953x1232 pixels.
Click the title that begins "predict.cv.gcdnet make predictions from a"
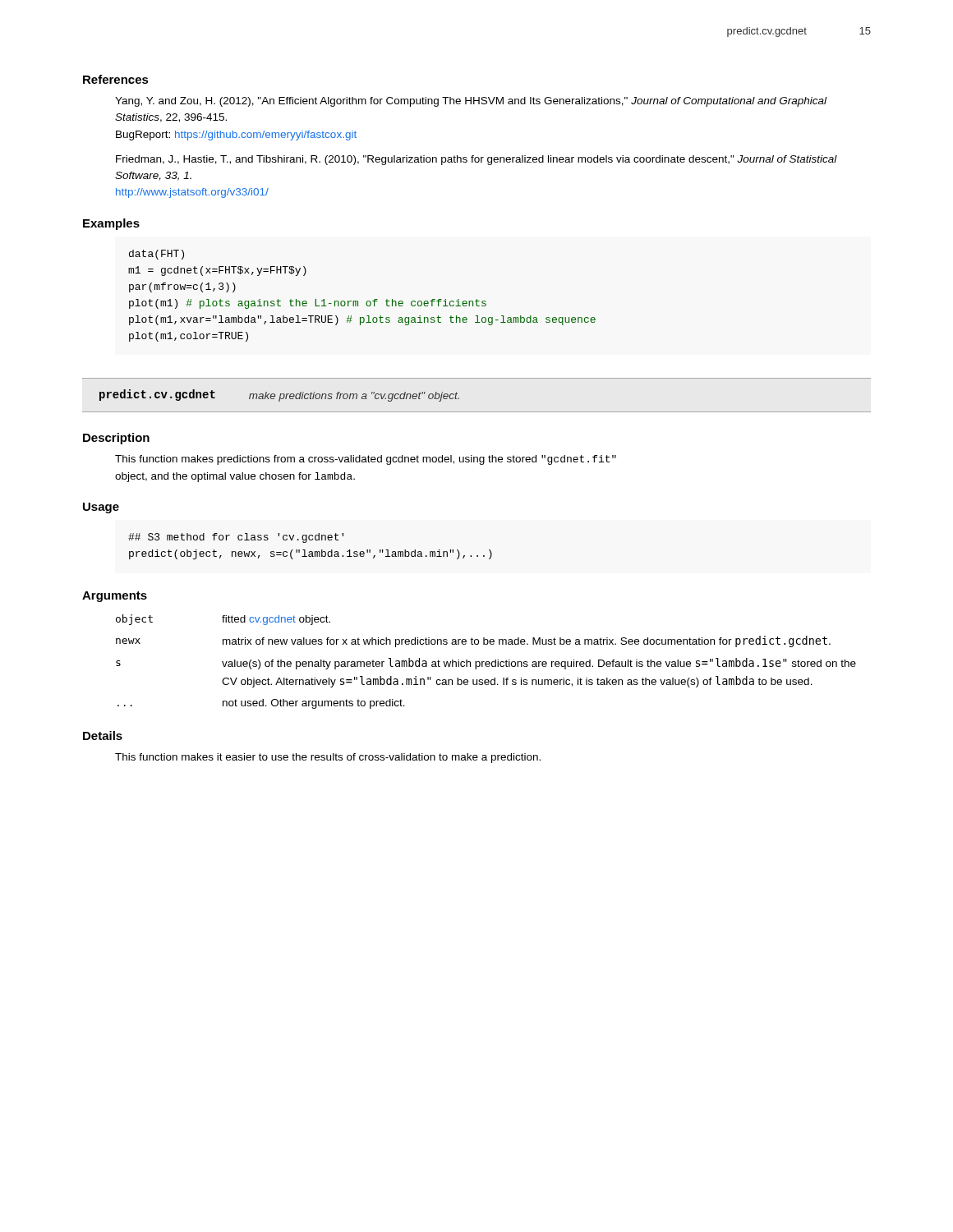(x=280, y=395)
